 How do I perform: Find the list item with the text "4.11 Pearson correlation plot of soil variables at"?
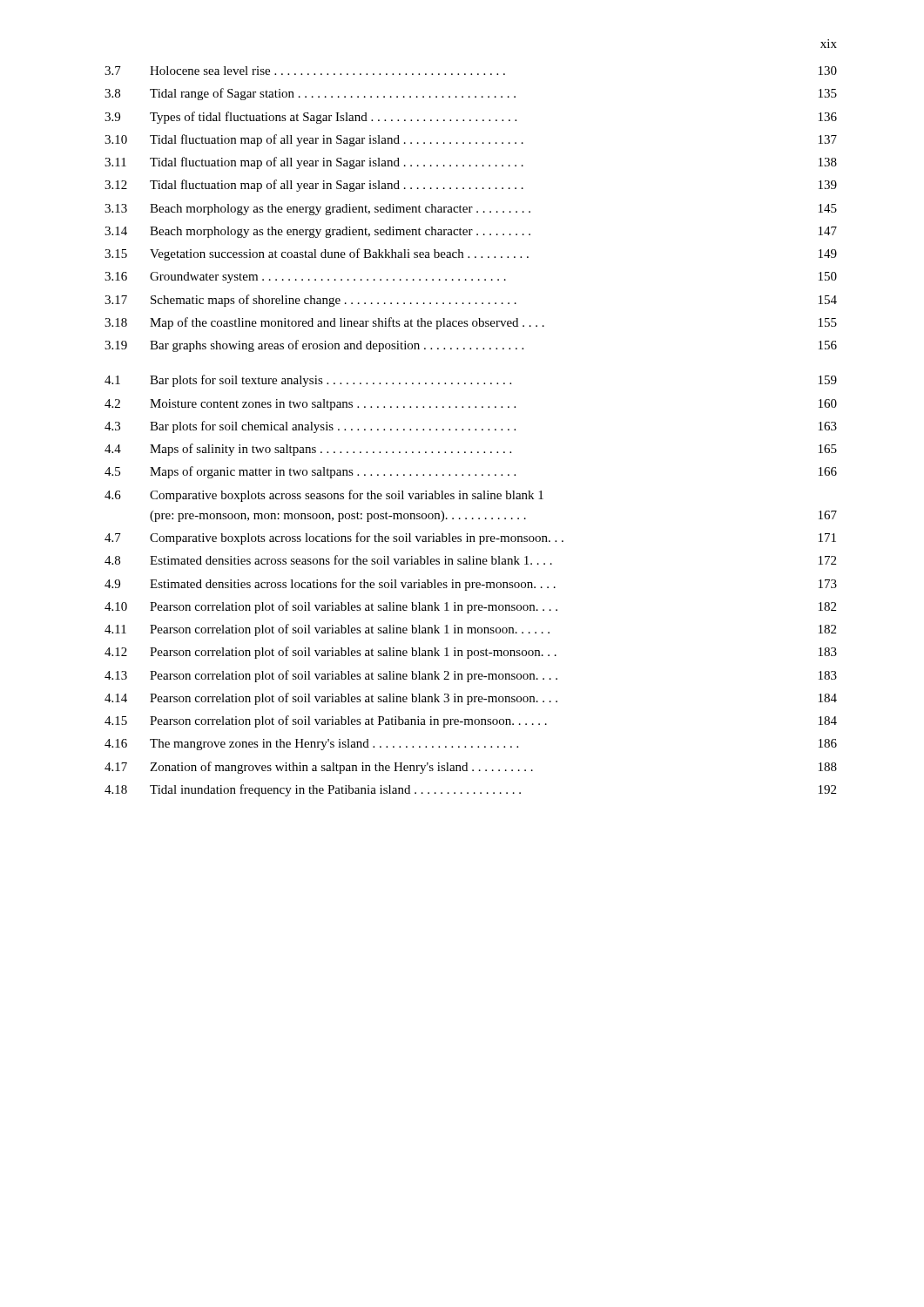coord(471,630)
